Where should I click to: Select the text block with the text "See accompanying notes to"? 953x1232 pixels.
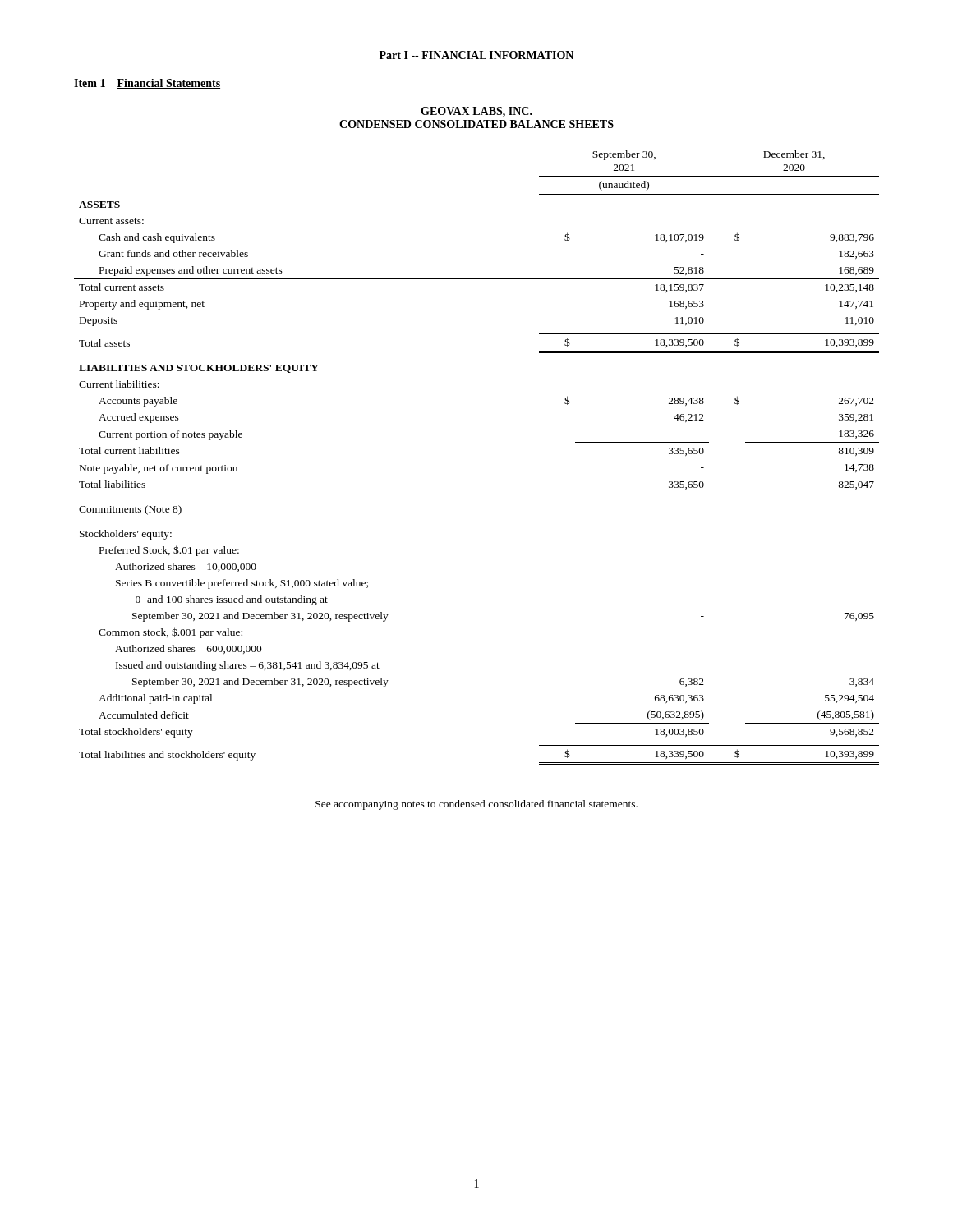click(x=476, y=803)
